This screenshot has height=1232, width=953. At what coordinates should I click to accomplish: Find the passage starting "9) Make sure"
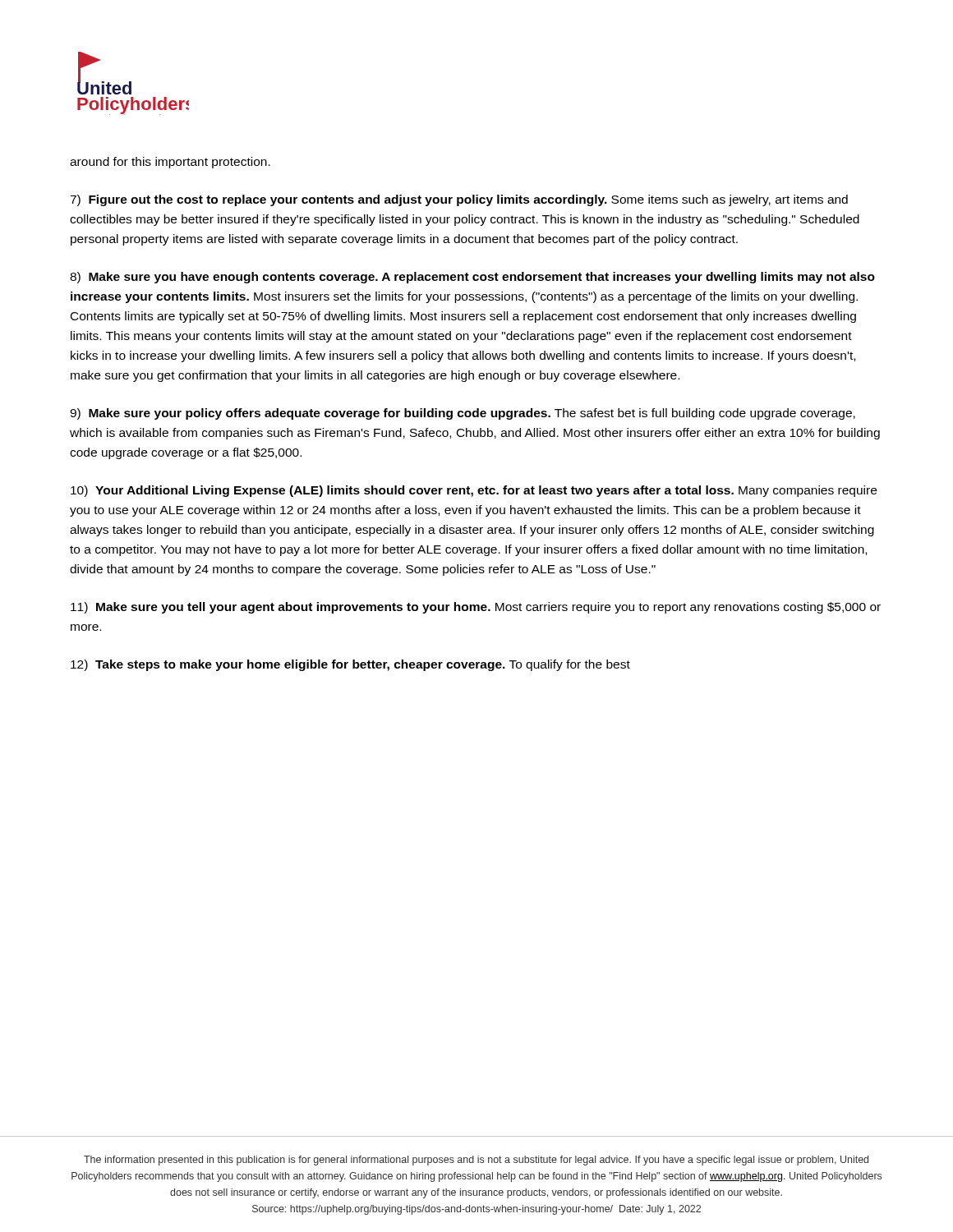coord(475,433)
